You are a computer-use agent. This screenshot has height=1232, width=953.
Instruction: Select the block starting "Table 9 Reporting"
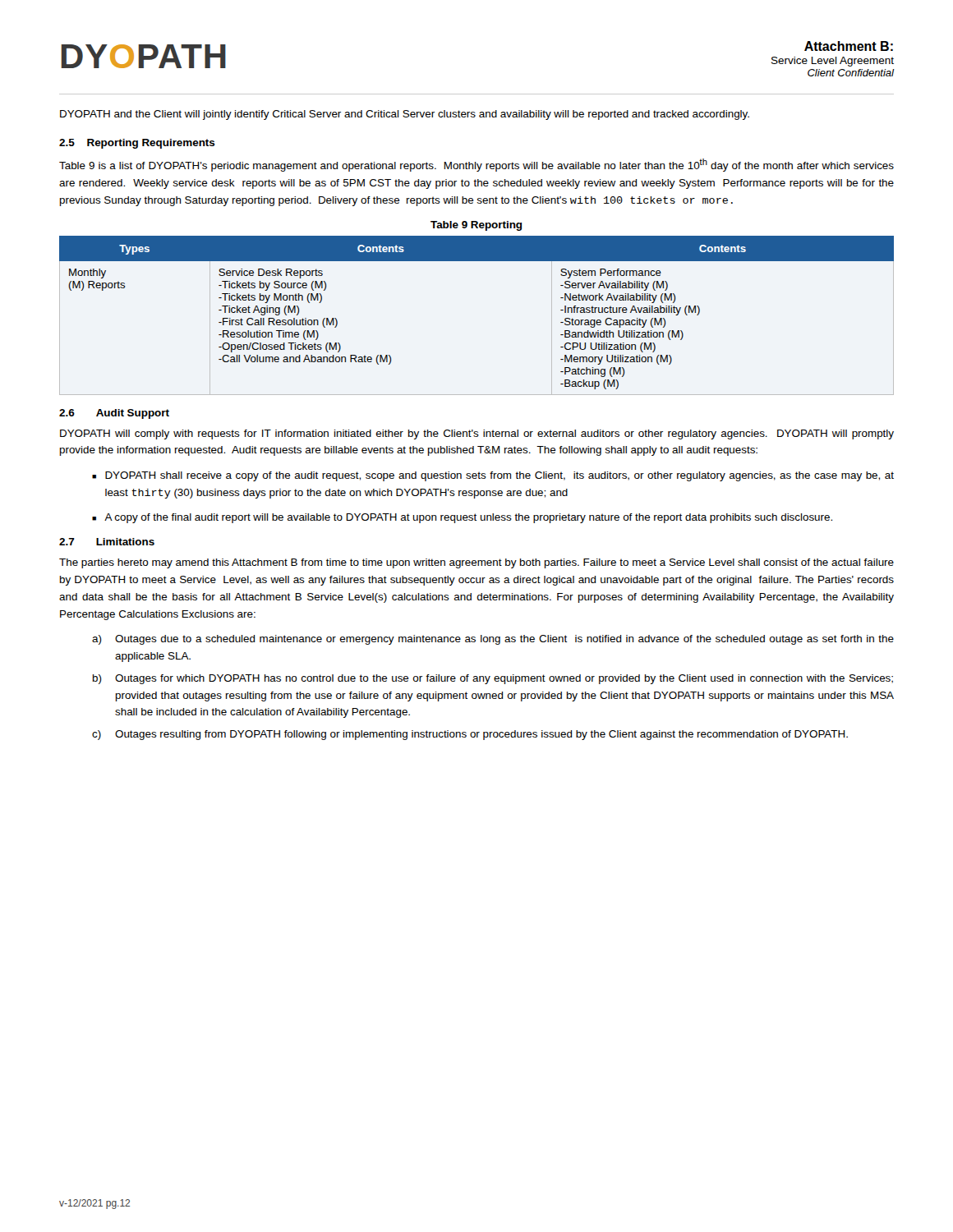[476, 224]
